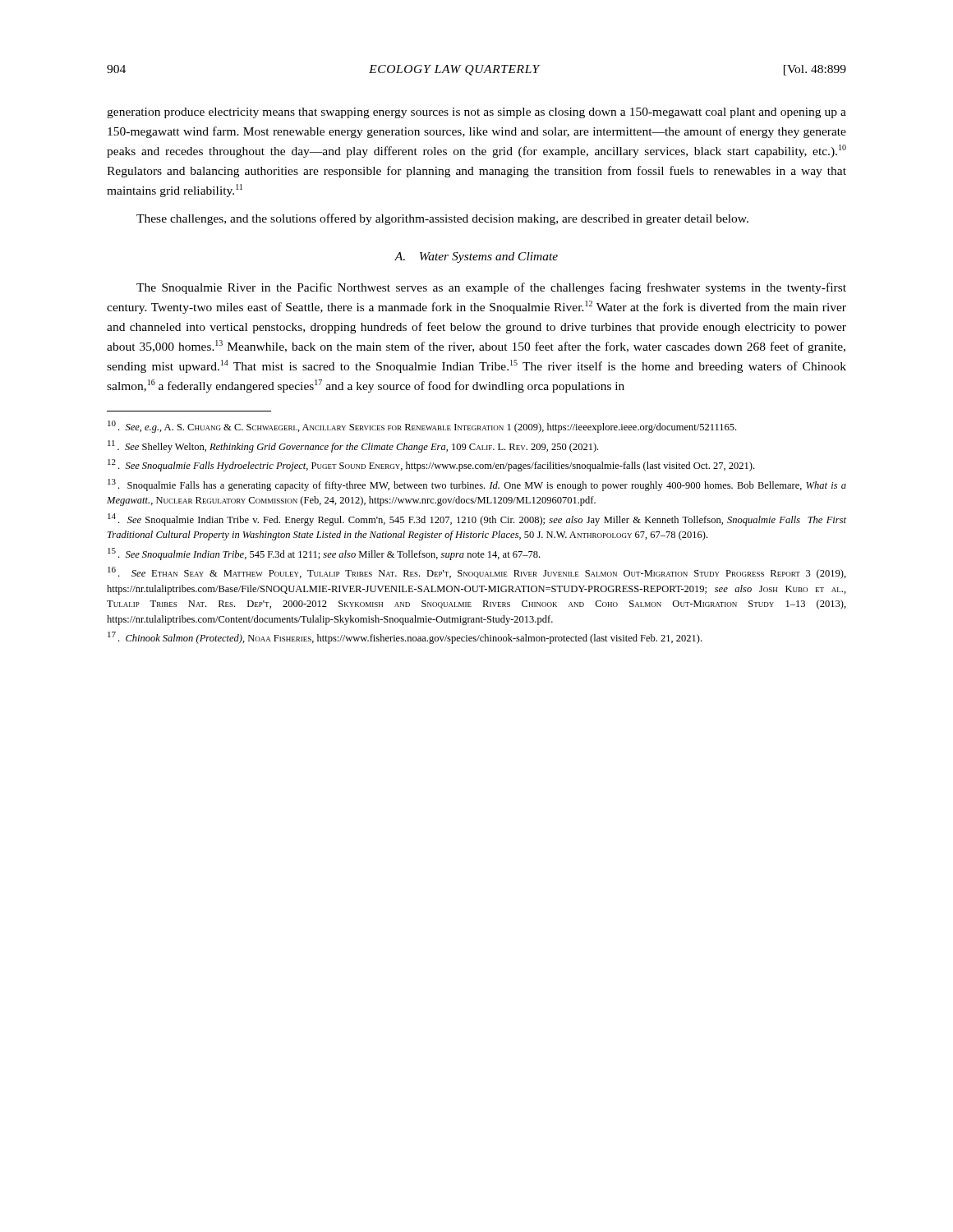The image size is (953, 1232).
Task: Find the block on this page that starts "Snoqualmie Falls has a generating capacity of fifty-three"
Action: (476, 492)
